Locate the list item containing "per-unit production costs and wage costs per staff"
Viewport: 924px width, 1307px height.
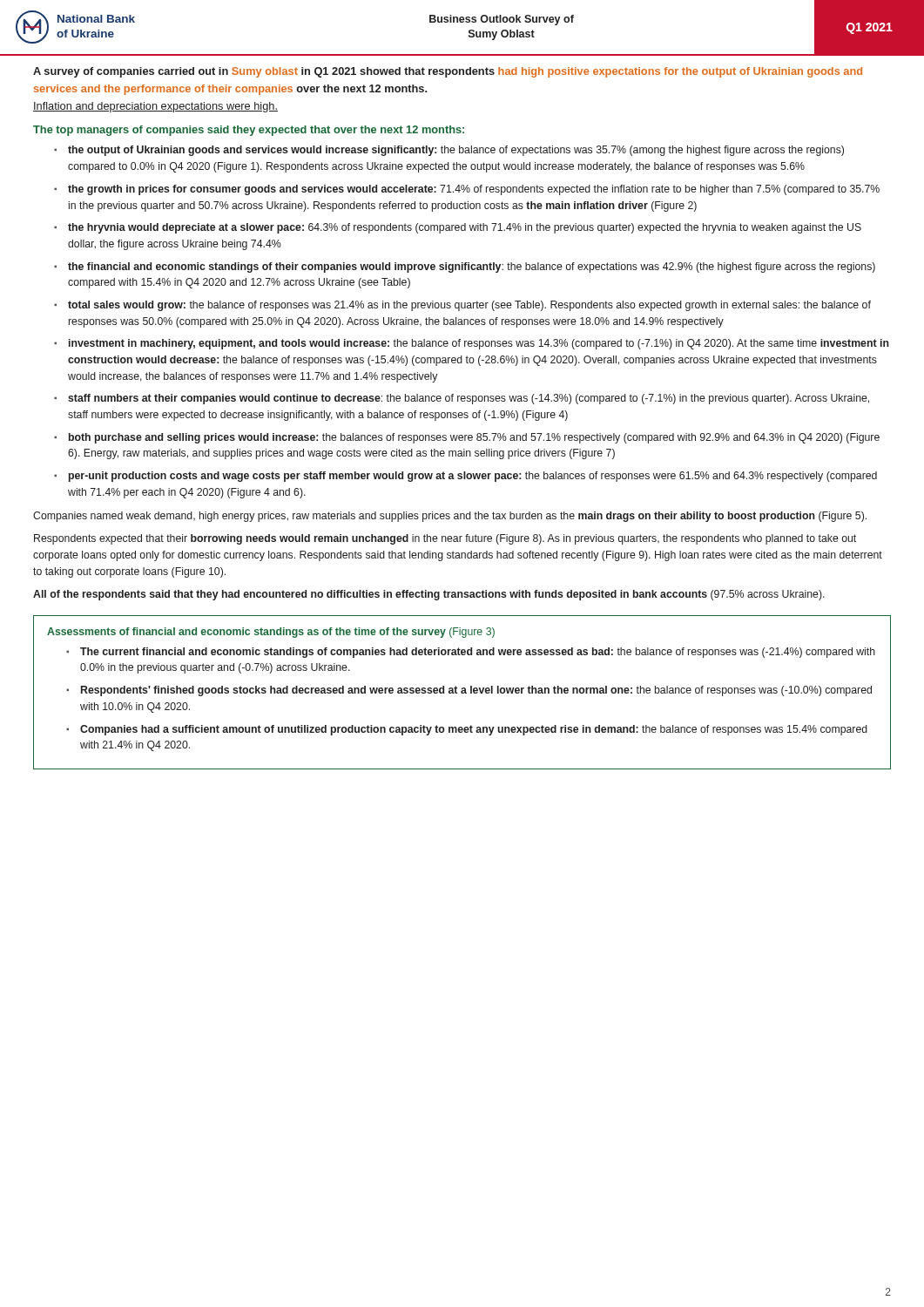pos(473,484)
